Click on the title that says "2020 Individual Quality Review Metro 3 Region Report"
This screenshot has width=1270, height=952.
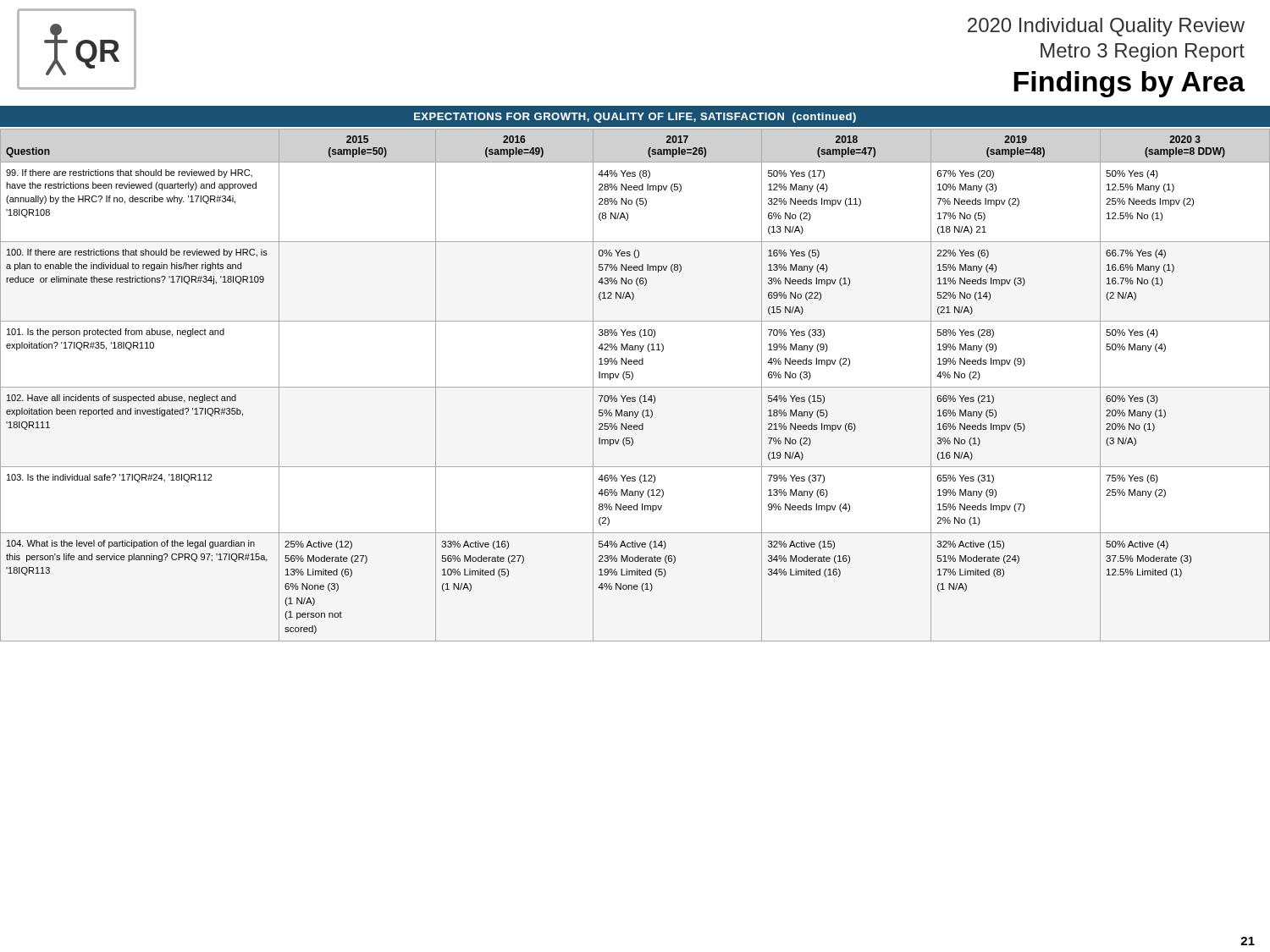click(1106, 56)
